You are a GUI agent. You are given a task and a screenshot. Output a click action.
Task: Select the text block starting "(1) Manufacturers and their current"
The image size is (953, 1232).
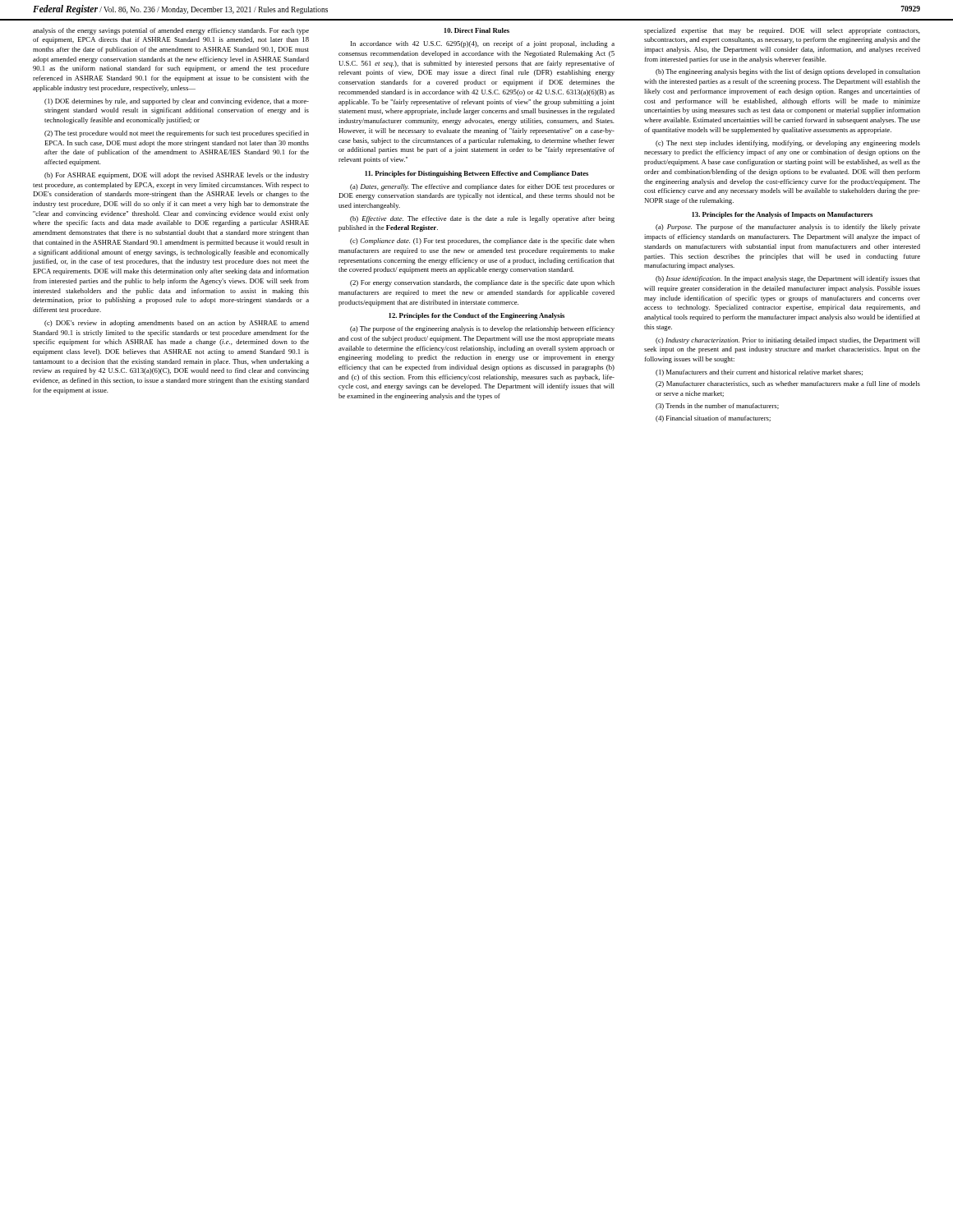point(759,372)
